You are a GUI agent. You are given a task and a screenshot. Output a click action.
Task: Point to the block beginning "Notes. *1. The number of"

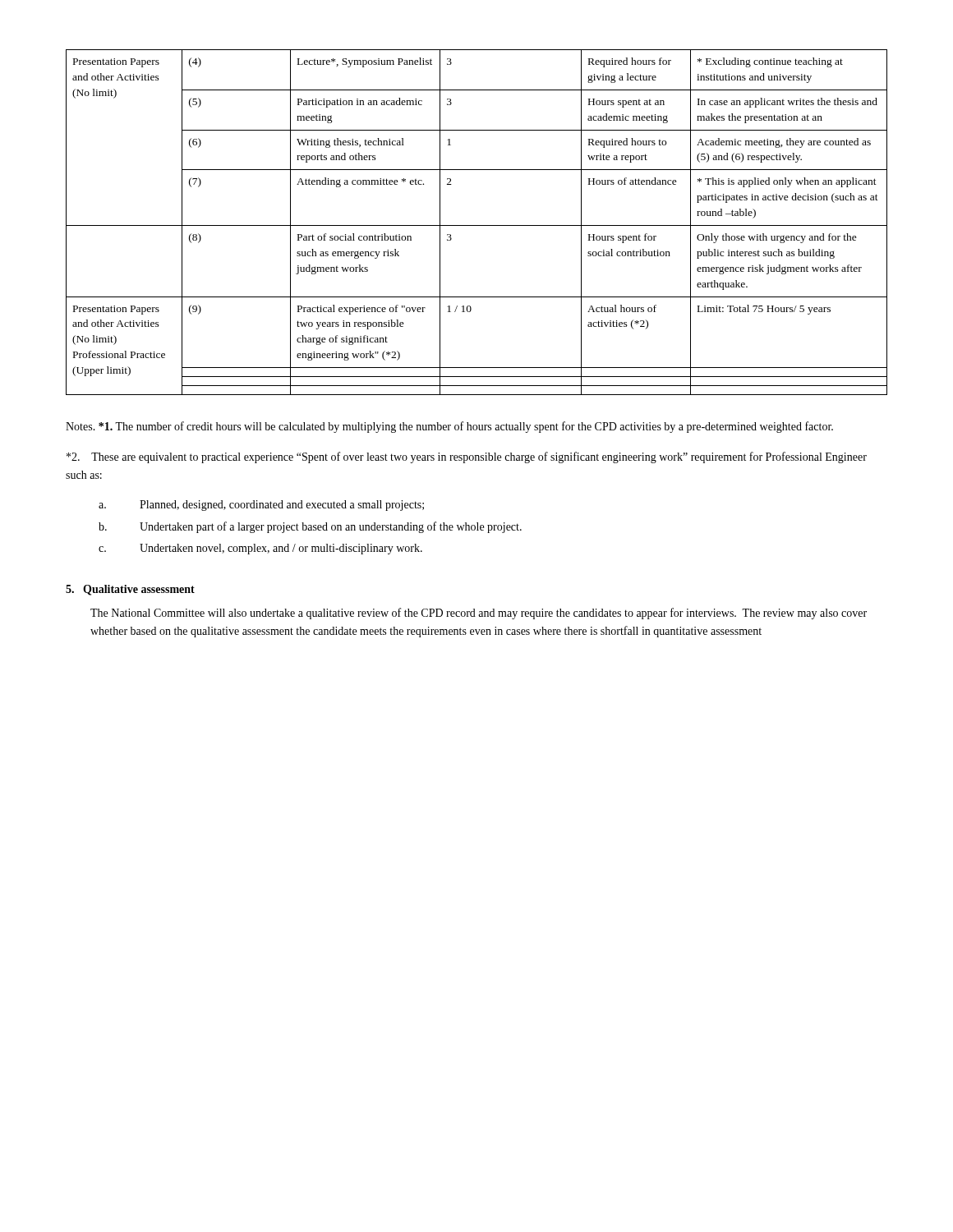(450, 427)
